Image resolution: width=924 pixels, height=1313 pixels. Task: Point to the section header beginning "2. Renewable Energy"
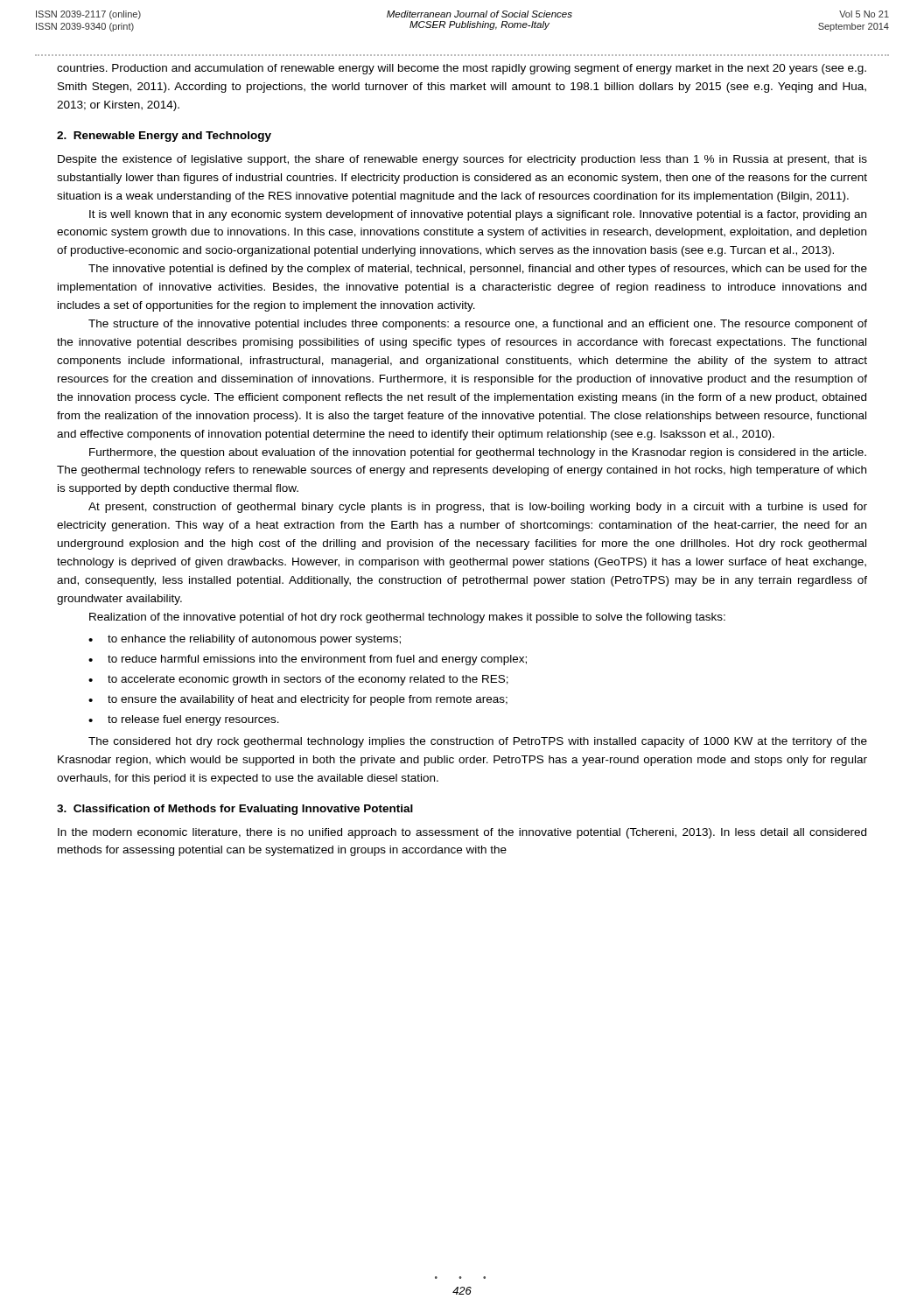click(164, 135)
